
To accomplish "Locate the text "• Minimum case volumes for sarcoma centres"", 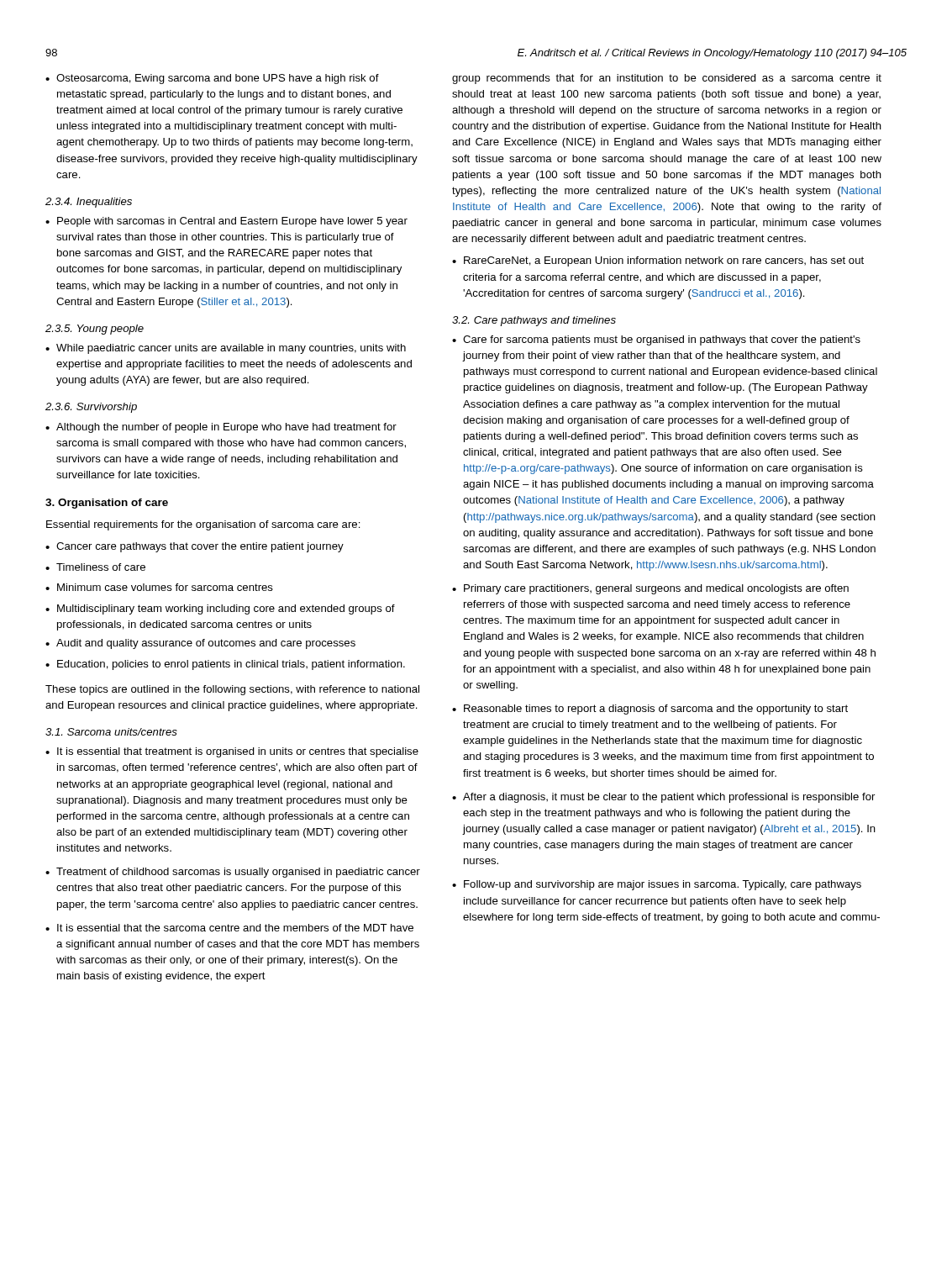I will pyautogui.click(x=233, y=589).
